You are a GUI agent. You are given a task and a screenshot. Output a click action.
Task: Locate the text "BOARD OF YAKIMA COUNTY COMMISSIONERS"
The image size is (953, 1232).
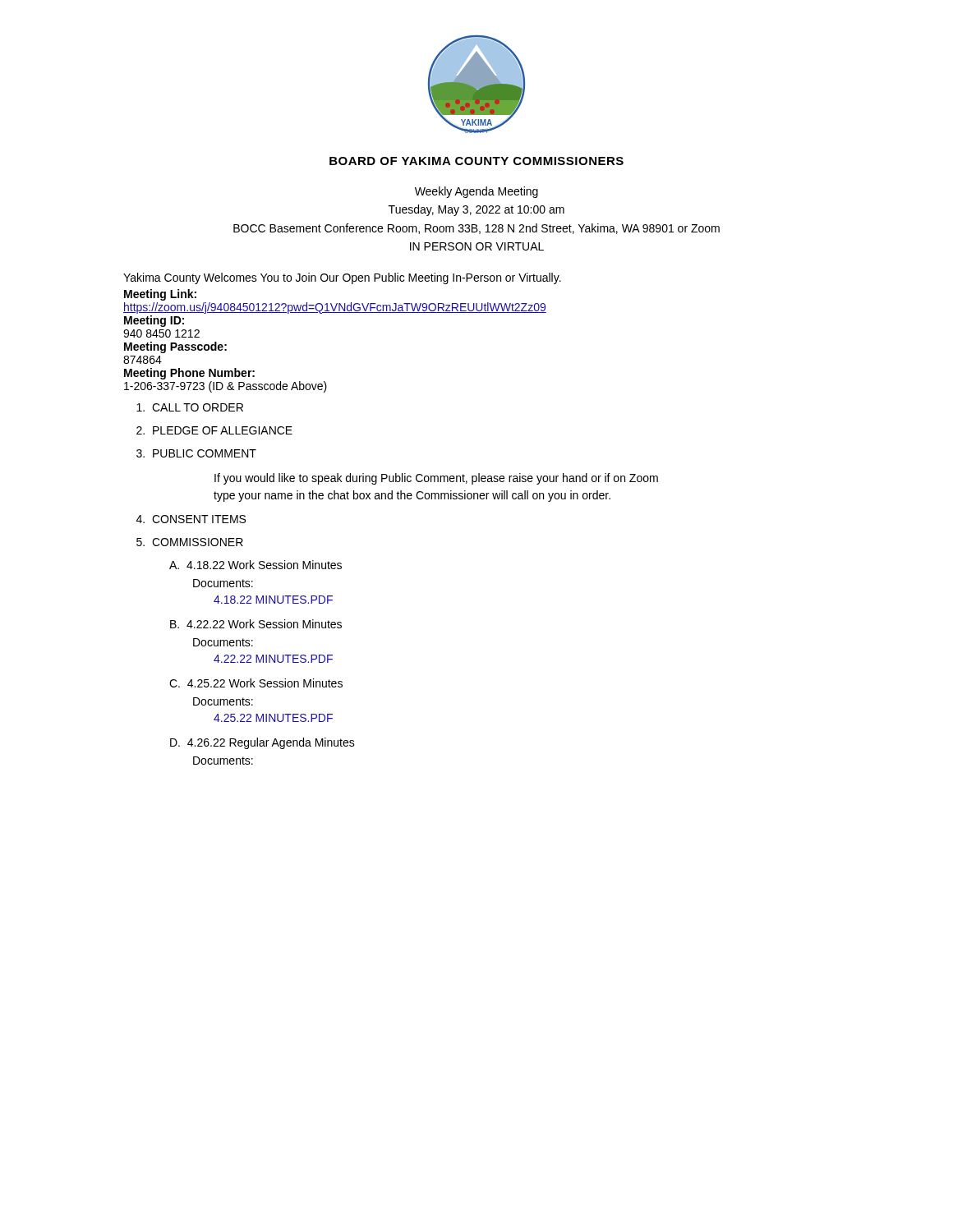(476, 161)
